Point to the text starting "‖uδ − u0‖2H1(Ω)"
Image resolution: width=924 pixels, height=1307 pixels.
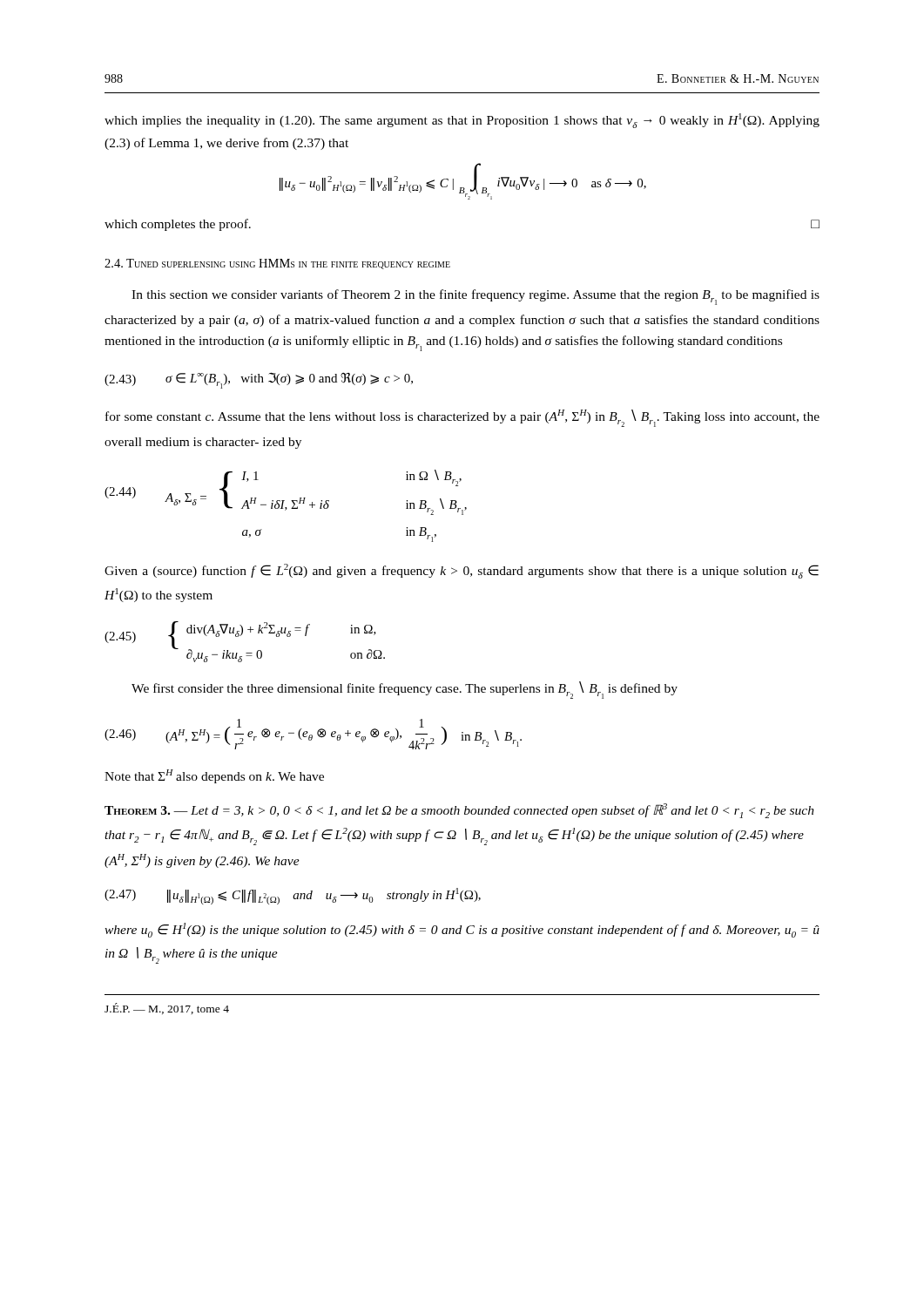[462, 184]
